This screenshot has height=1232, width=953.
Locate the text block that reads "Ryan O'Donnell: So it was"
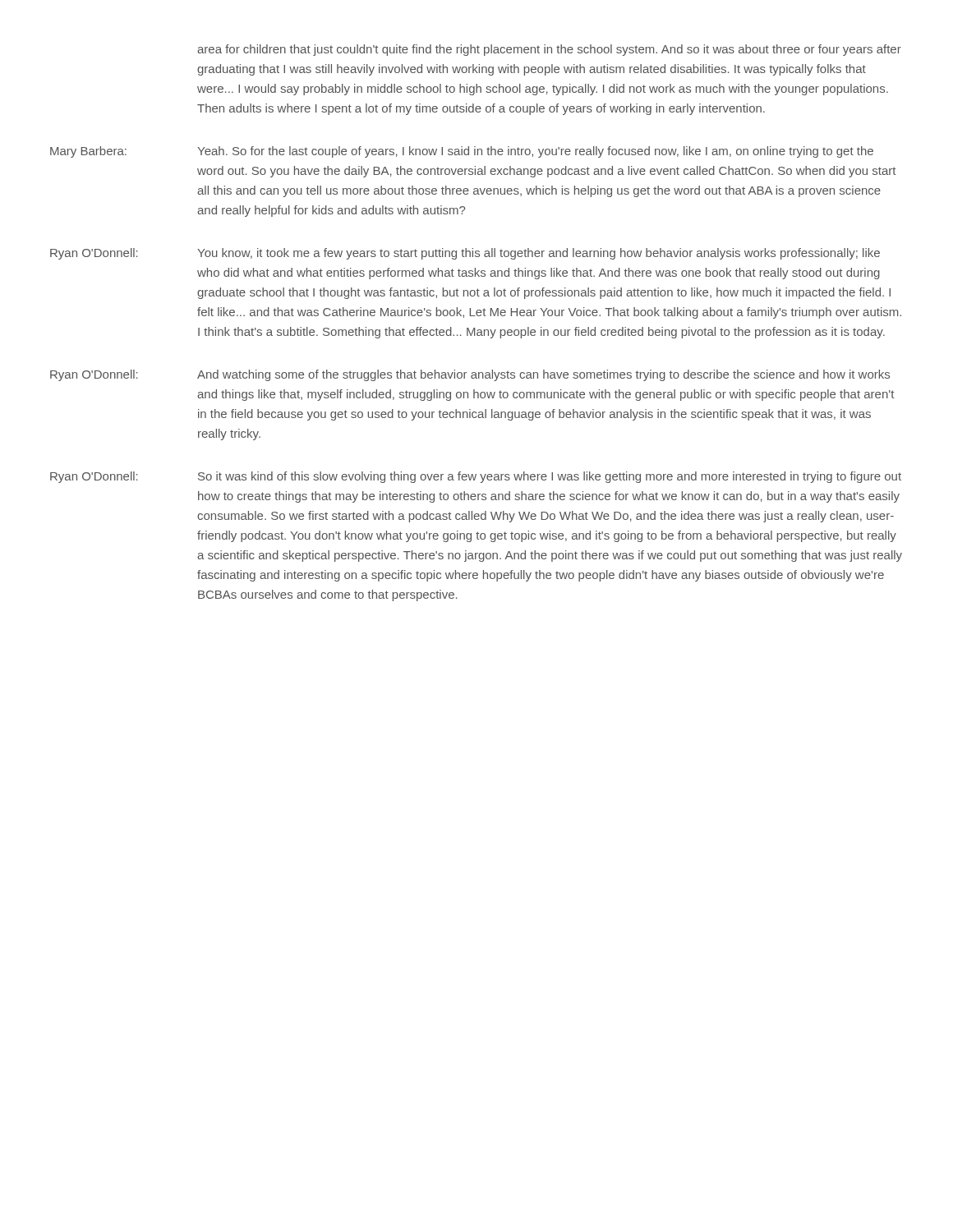click(476, 536)
